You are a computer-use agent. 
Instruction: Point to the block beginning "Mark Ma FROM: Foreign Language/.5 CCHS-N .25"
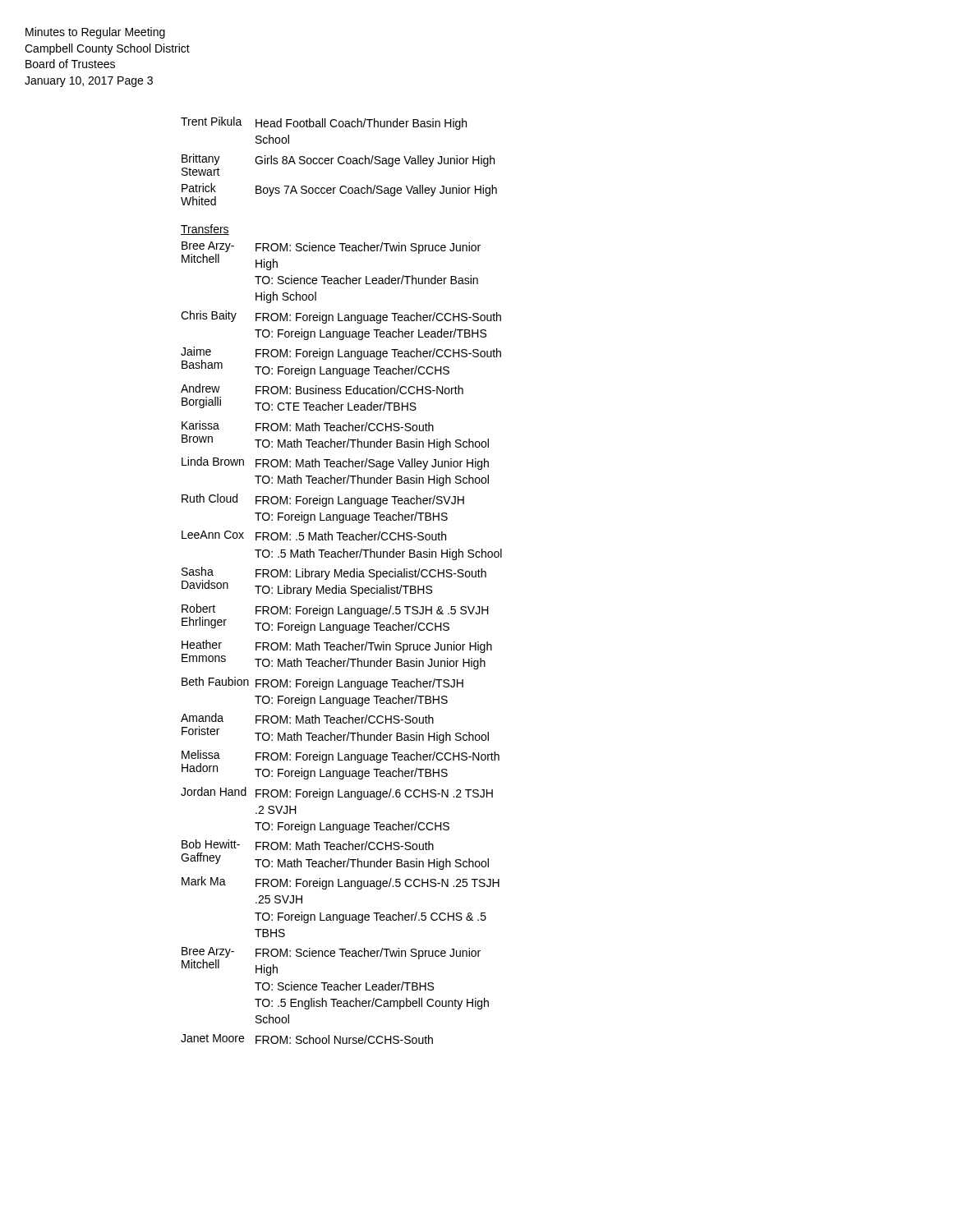476,908
